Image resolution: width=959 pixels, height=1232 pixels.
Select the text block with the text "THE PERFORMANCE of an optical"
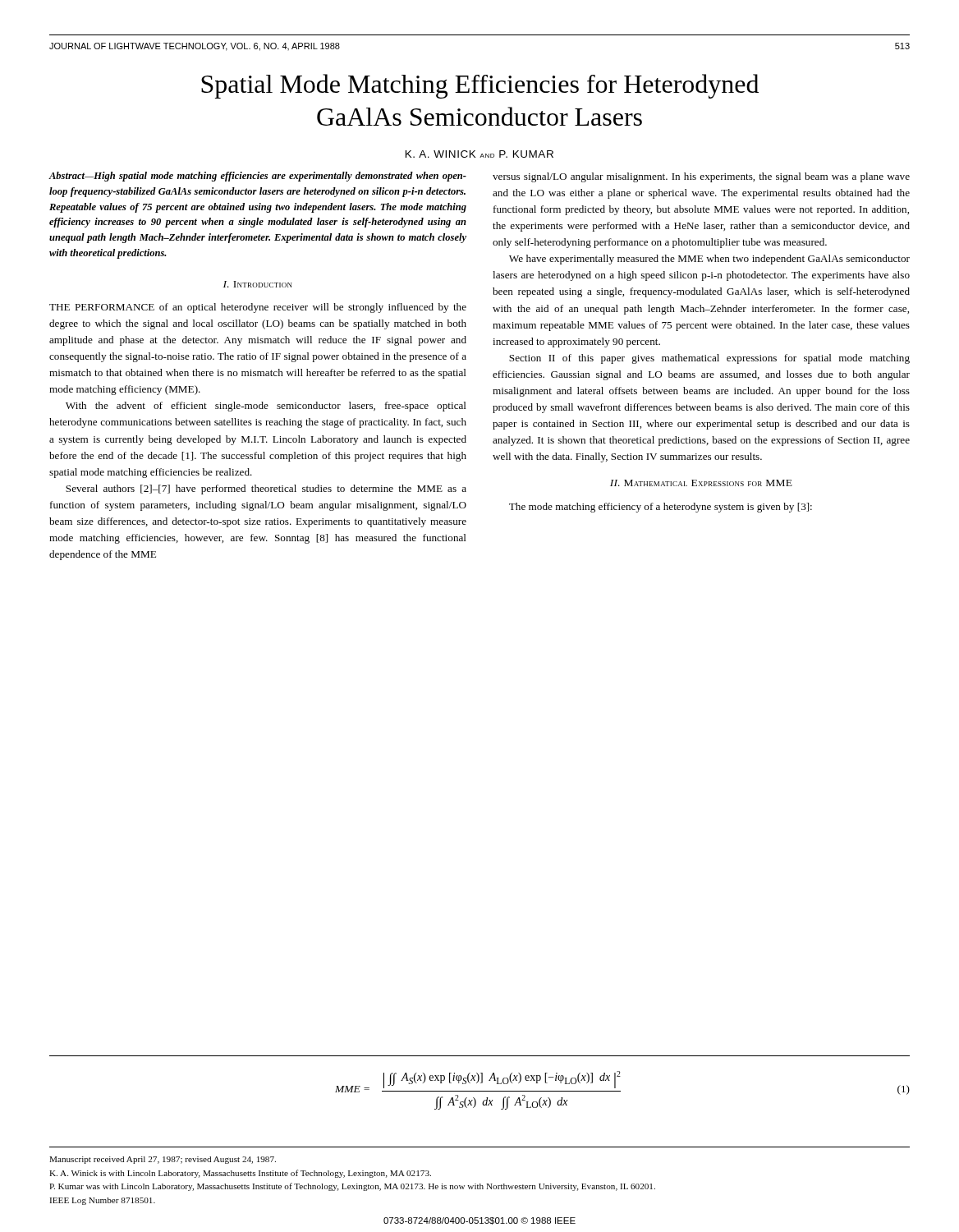point(258,431)
